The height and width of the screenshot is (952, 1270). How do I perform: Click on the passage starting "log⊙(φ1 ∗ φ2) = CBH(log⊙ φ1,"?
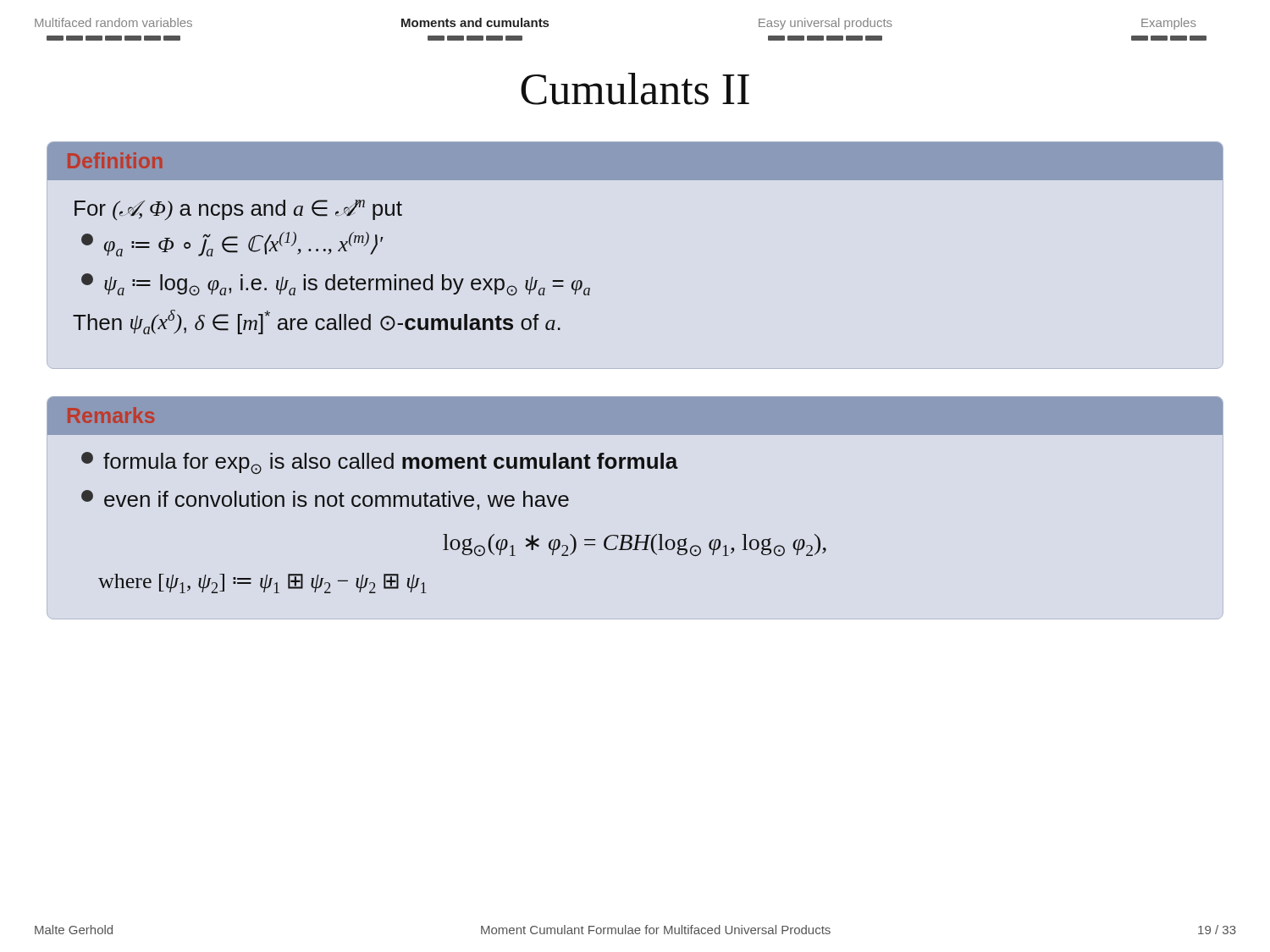pos(635,544)
